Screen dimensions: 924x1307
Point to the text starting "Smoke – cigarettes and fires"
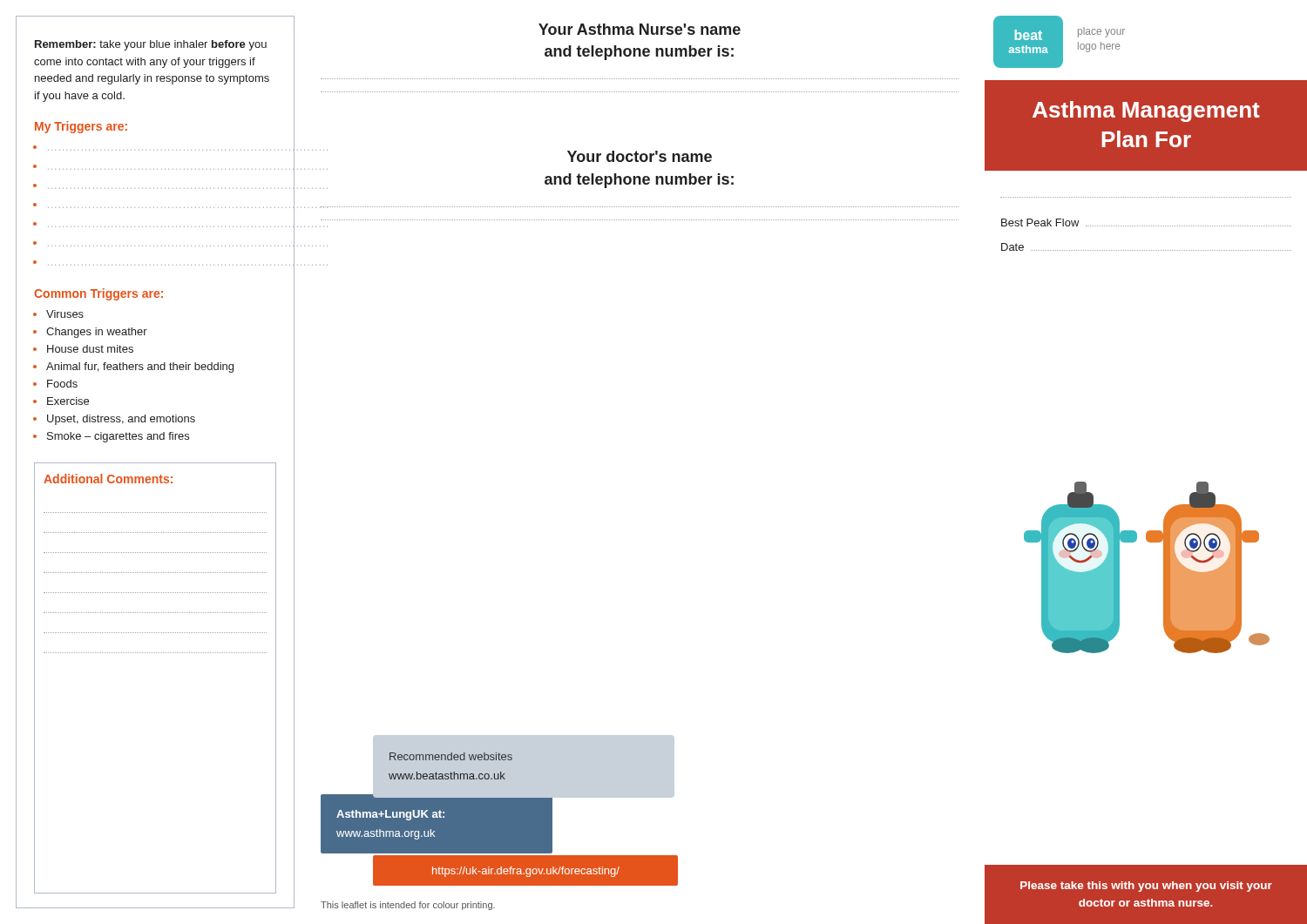[x=118, y=436]
